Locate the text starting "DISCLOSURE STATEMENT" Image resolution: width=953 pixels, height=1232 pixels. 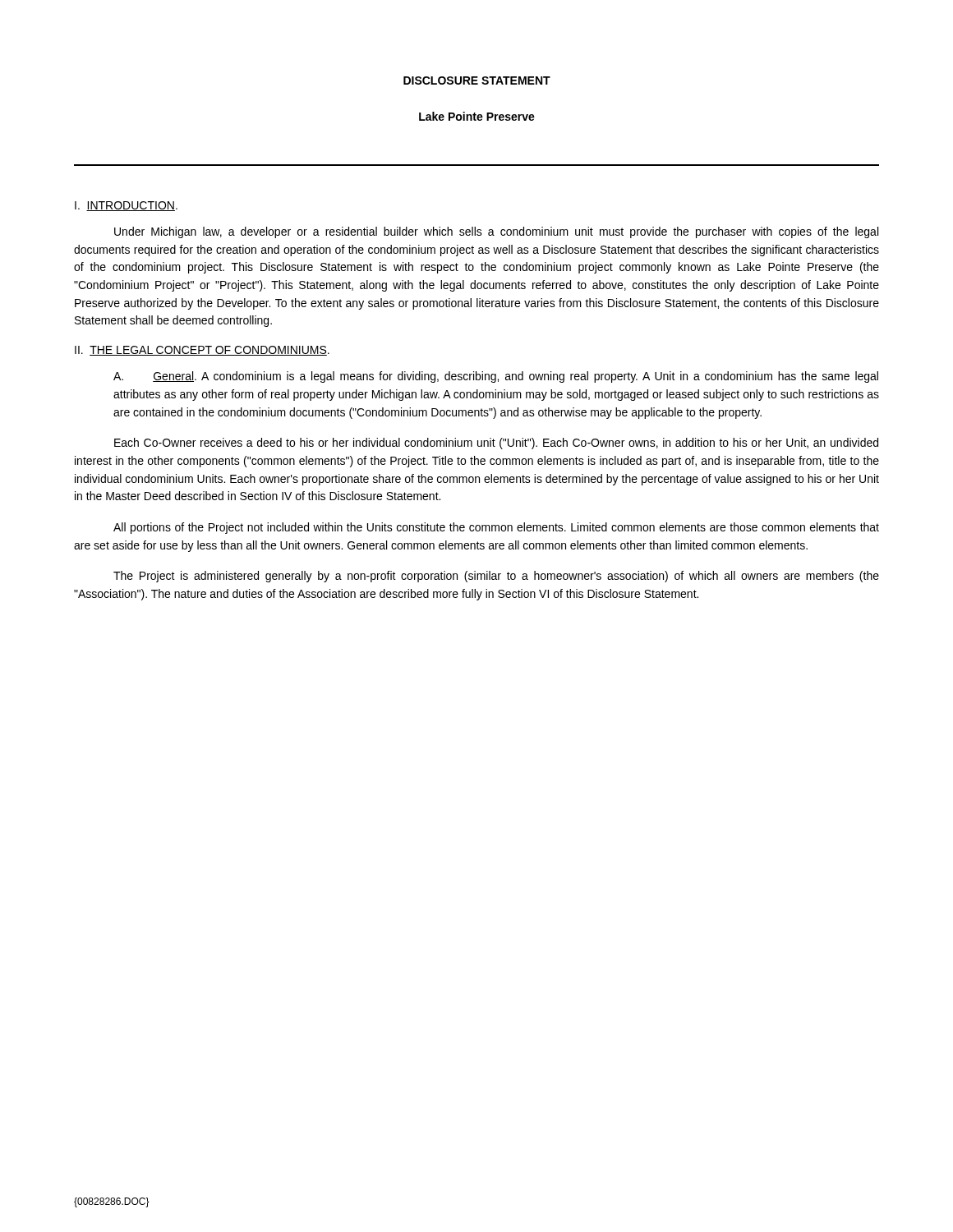(476, 81)
